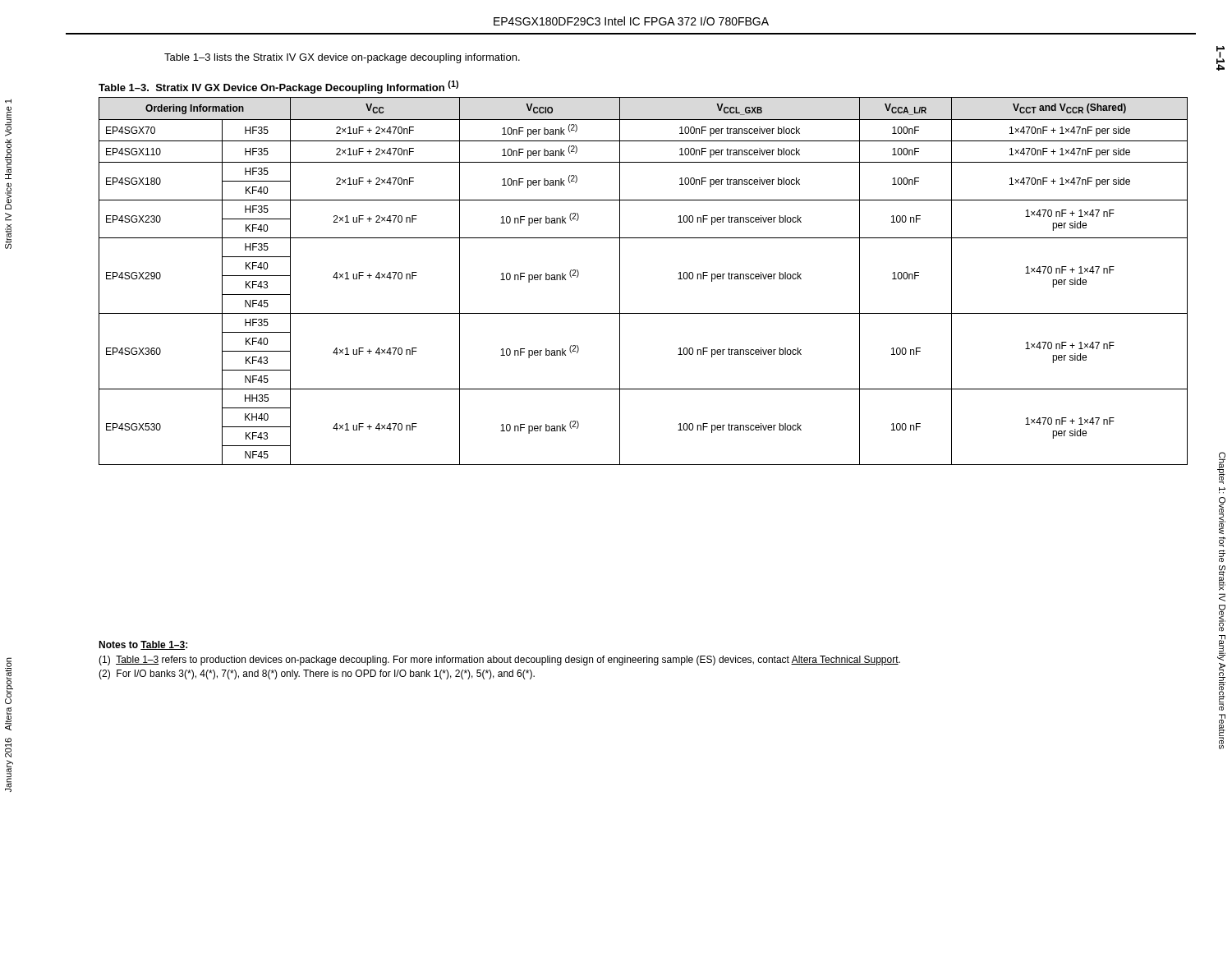Click on the text block that reads "Table 1–3 lists the"

point(342,57)
